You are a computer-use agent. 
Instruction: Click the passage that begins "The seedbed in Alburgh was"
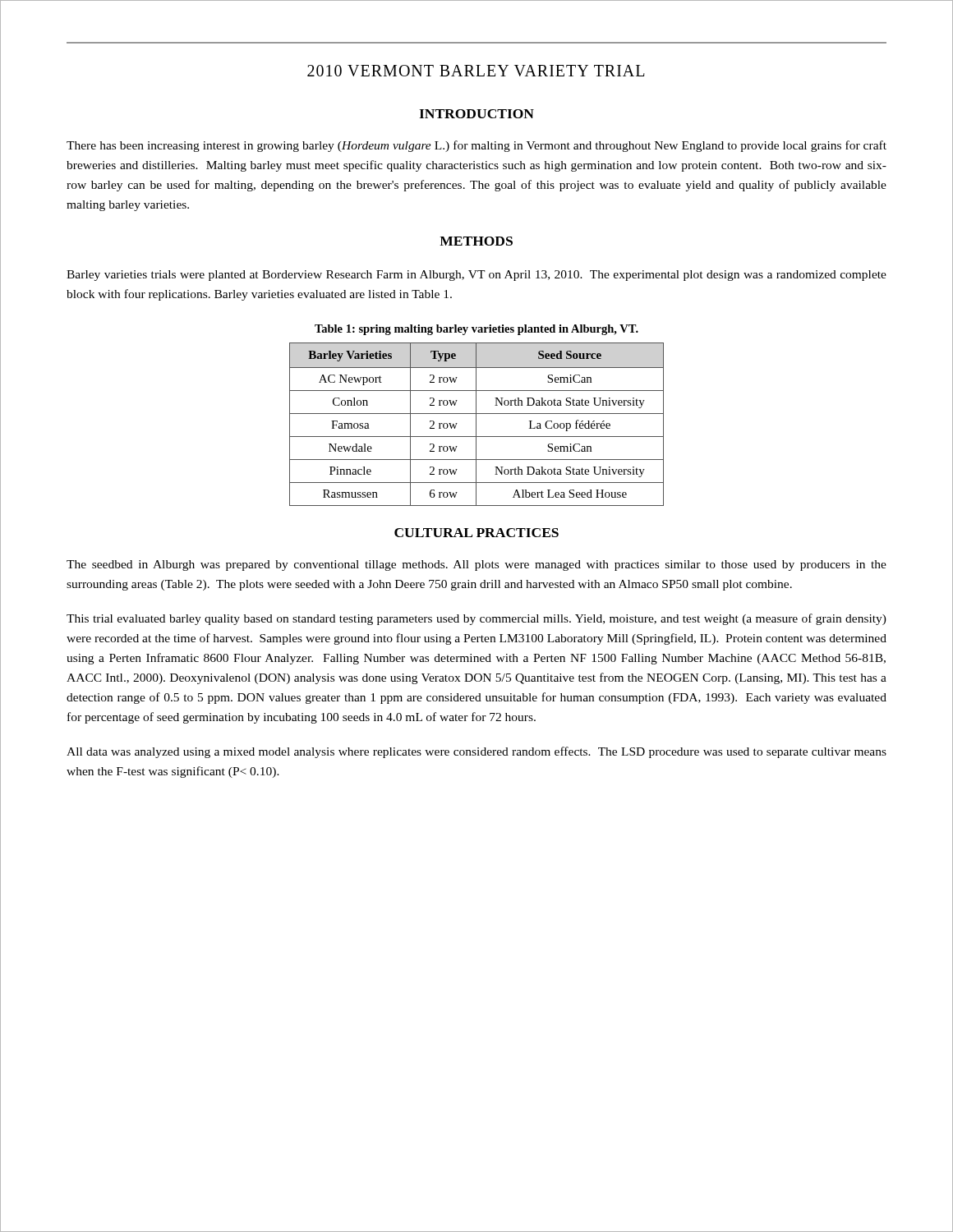476,574
